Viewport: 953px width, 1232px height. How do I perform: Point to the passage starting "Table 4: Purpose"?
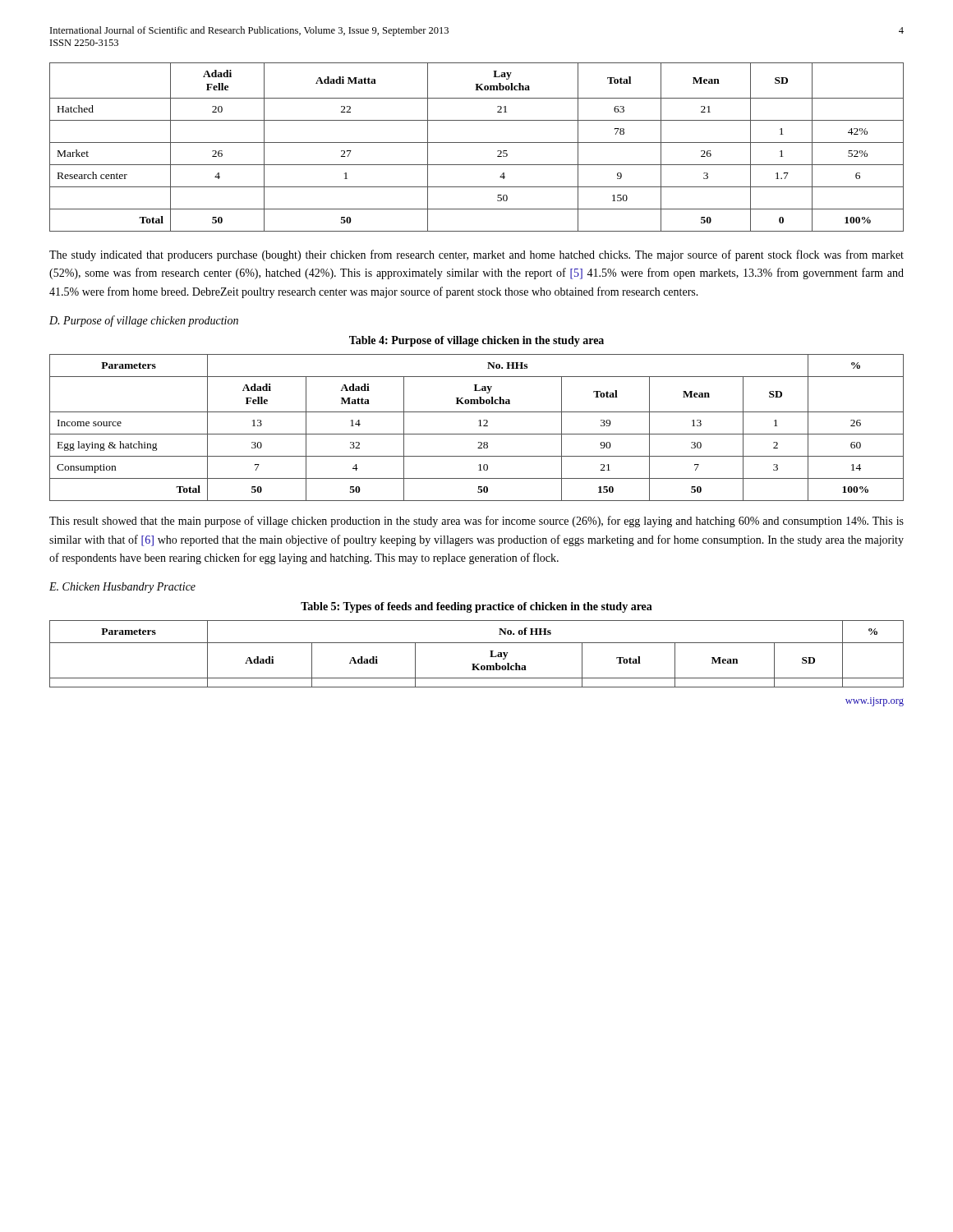coord(476,341)
